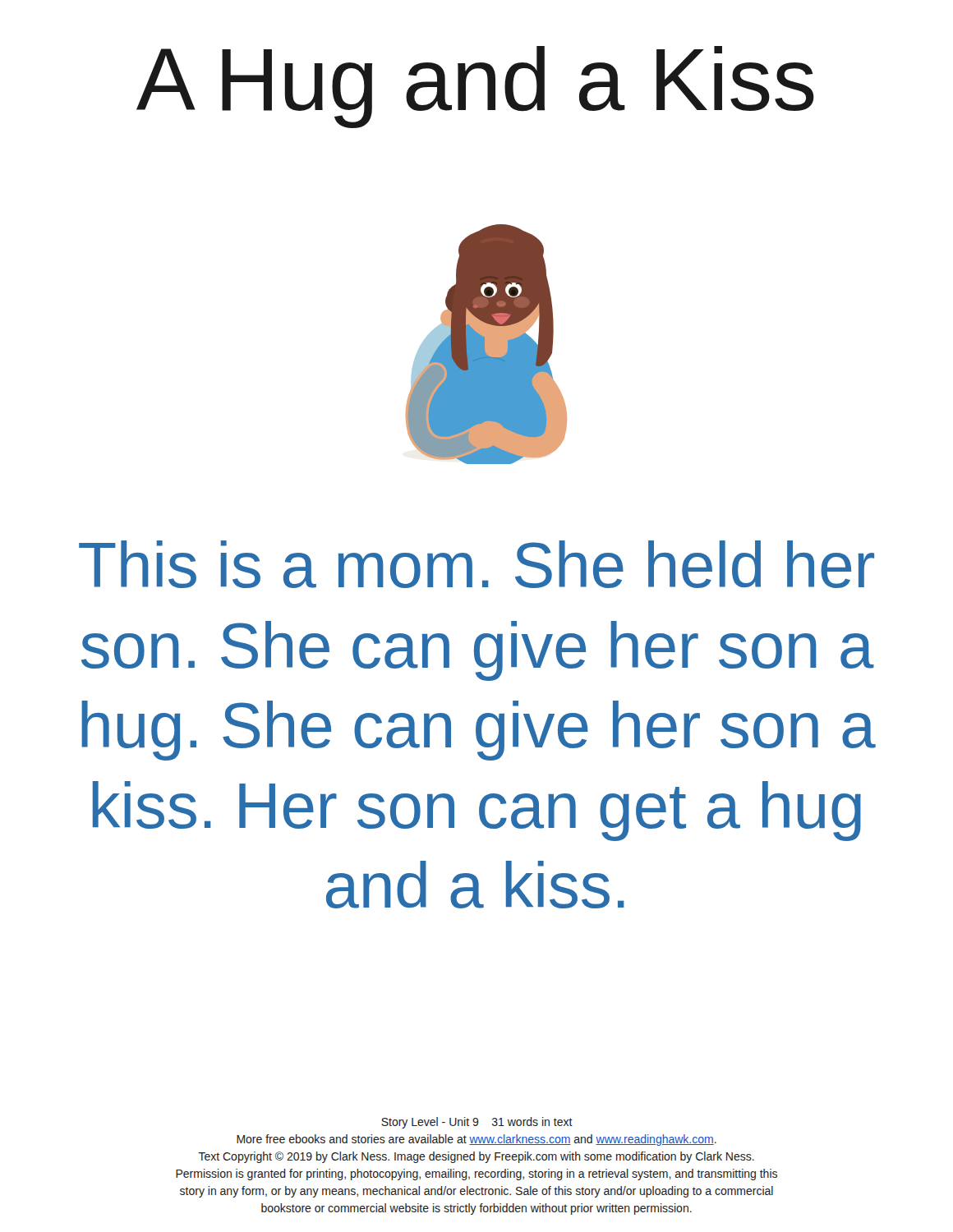Viewport: 953px width, 1232px height.
Task: Locate the passage starting "A Hug and a Kiss"
Action: pyautogui.click(x=476, y=80)
